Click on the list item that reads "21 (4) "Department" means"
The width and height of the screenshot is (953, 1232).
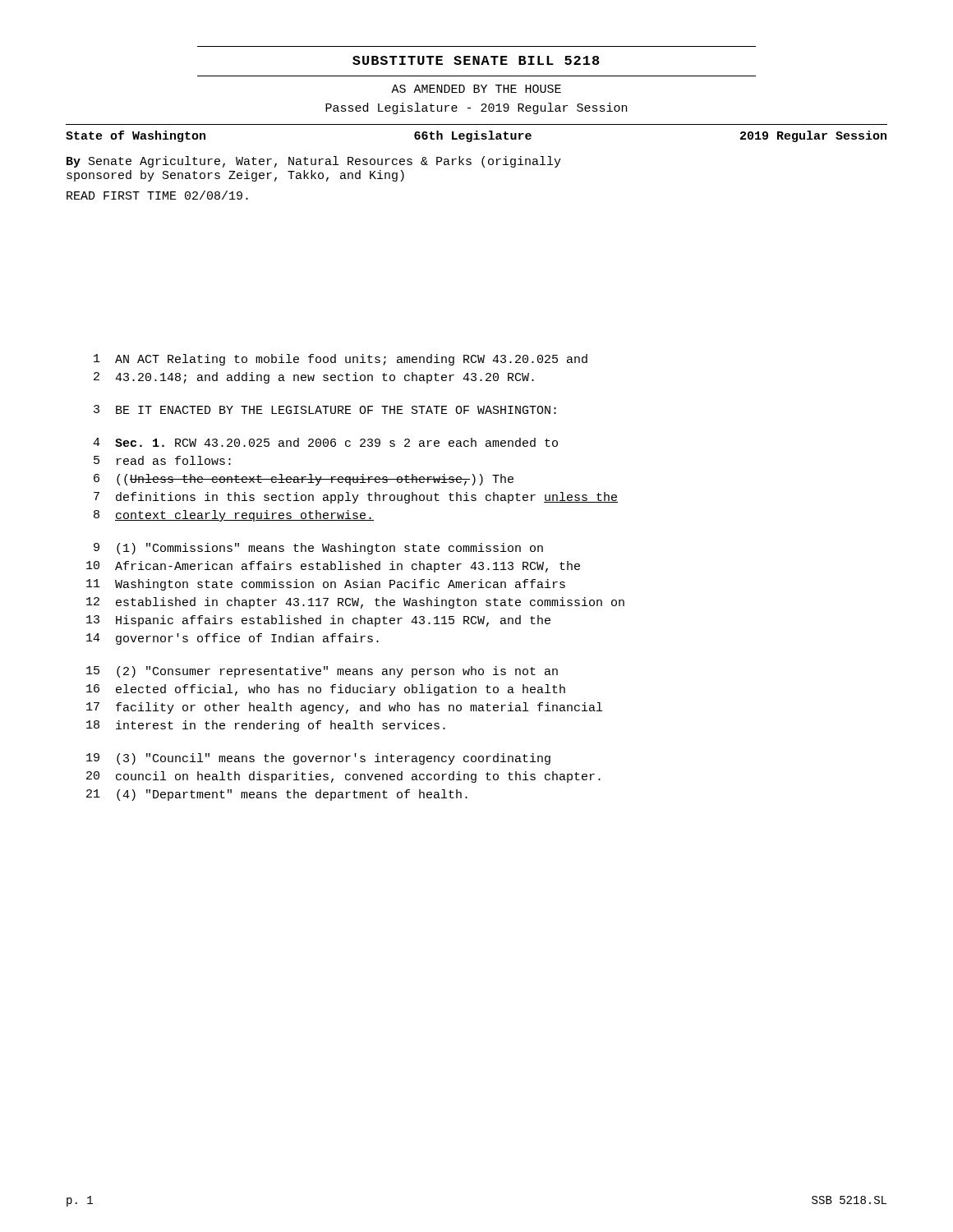476,796
